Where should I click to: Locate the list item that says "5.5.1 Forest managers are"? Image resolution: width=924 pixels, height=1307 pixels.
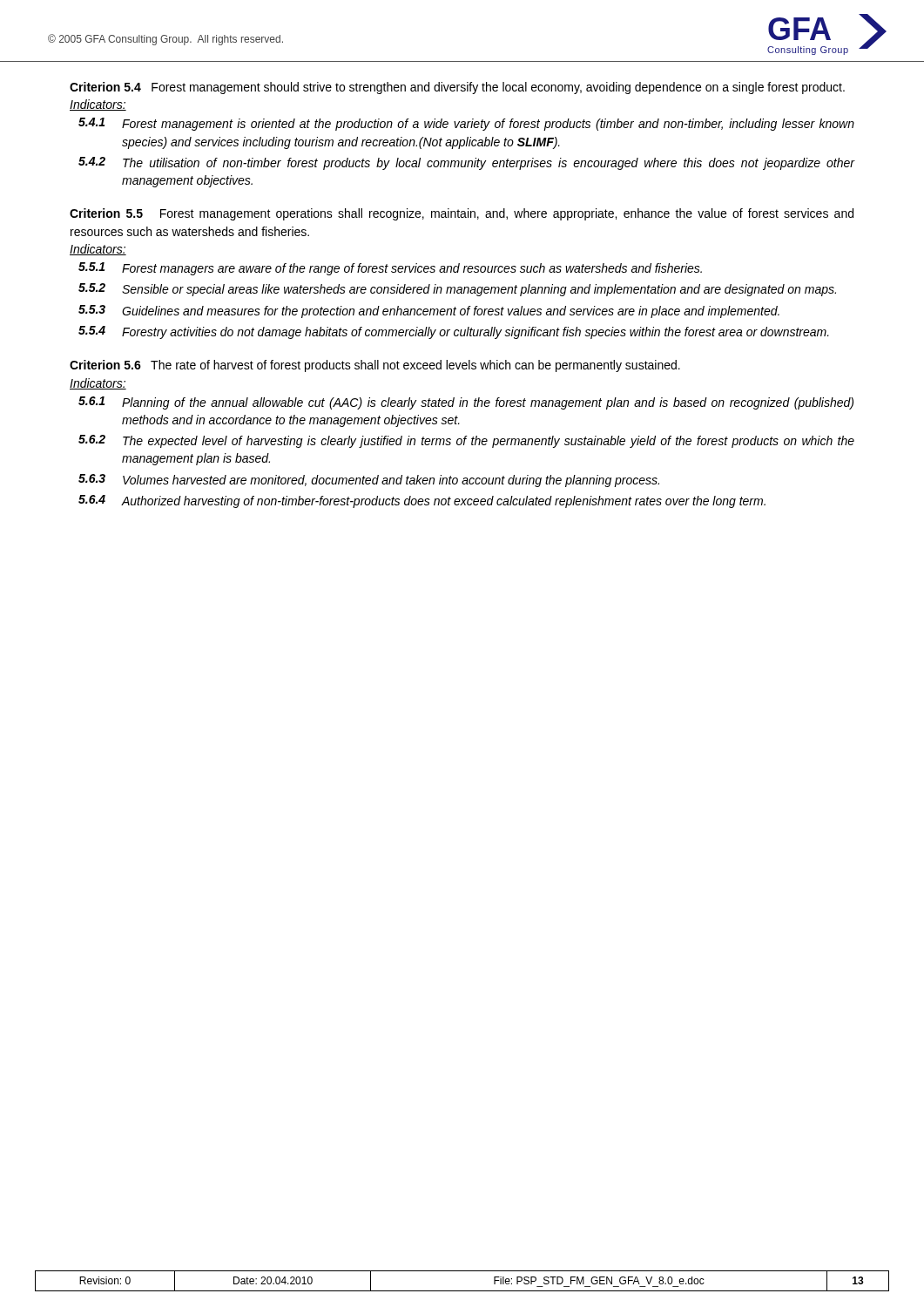(x=466, y=269)
